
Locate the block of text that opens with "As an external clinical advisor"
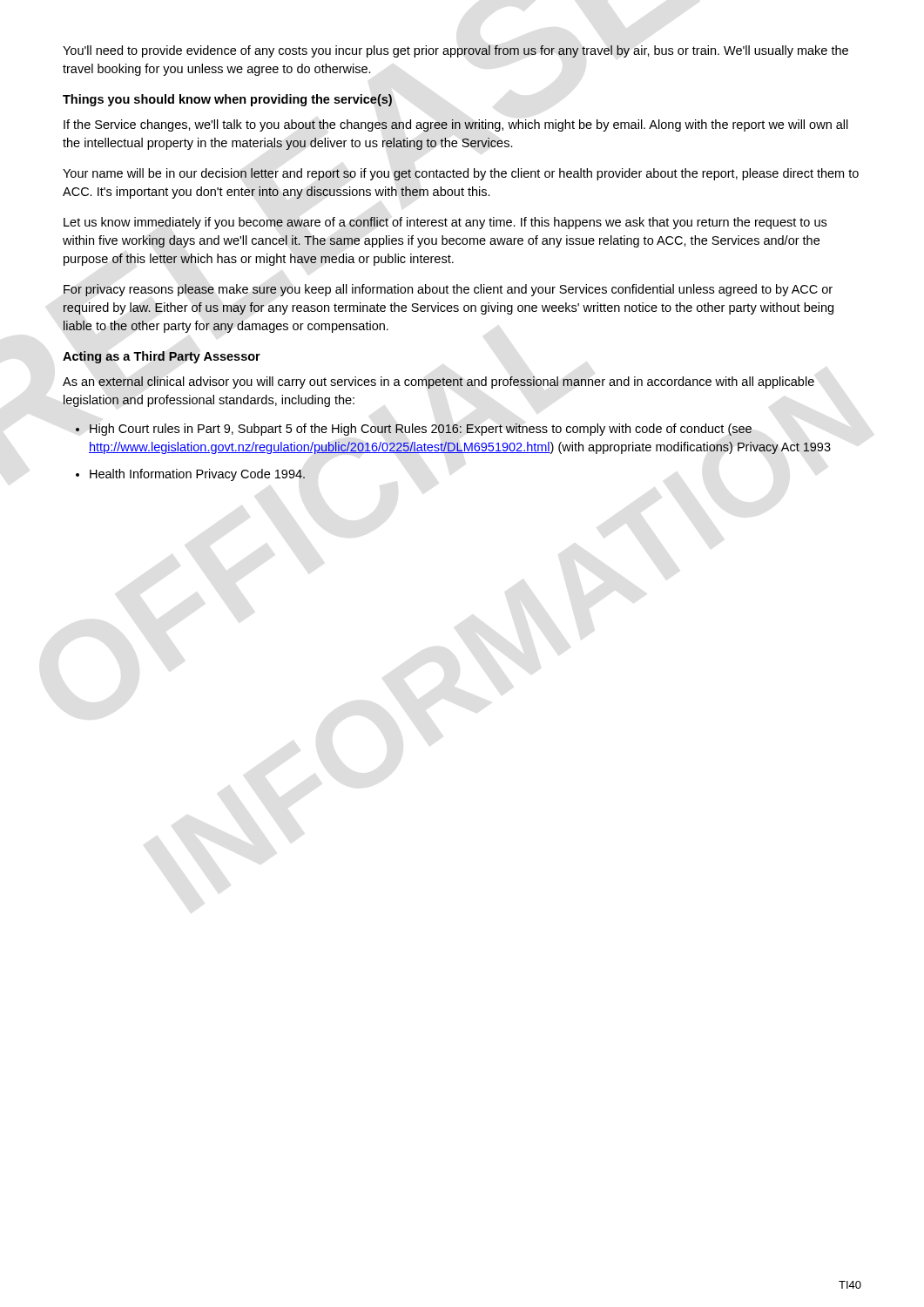click(462, 391)
